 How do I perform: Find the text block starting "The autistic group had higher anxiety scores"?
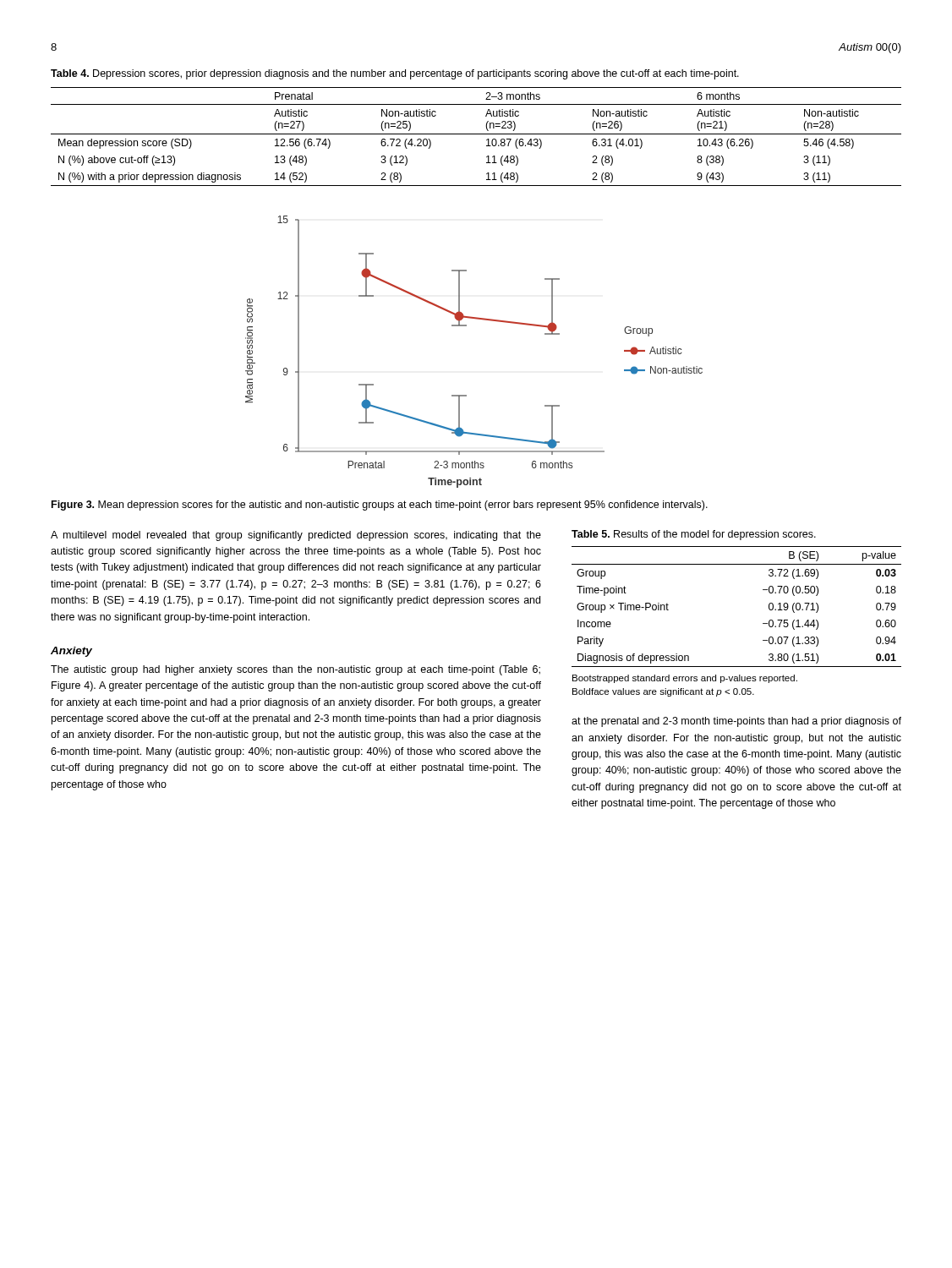coord(296,727)
